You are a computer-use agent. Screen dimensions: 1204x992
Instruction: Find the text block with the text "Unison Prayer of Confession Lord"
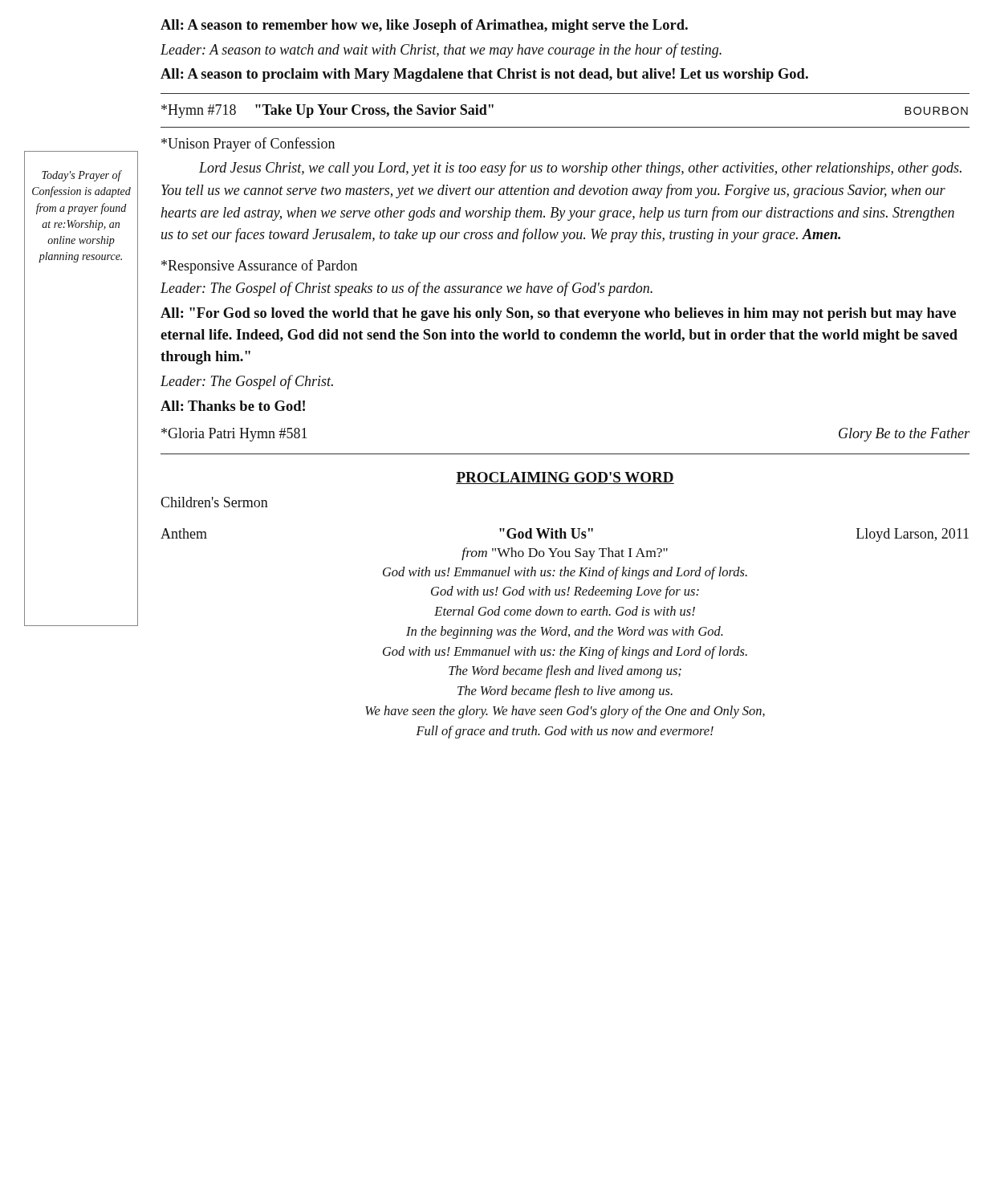(x=565, y=191)
